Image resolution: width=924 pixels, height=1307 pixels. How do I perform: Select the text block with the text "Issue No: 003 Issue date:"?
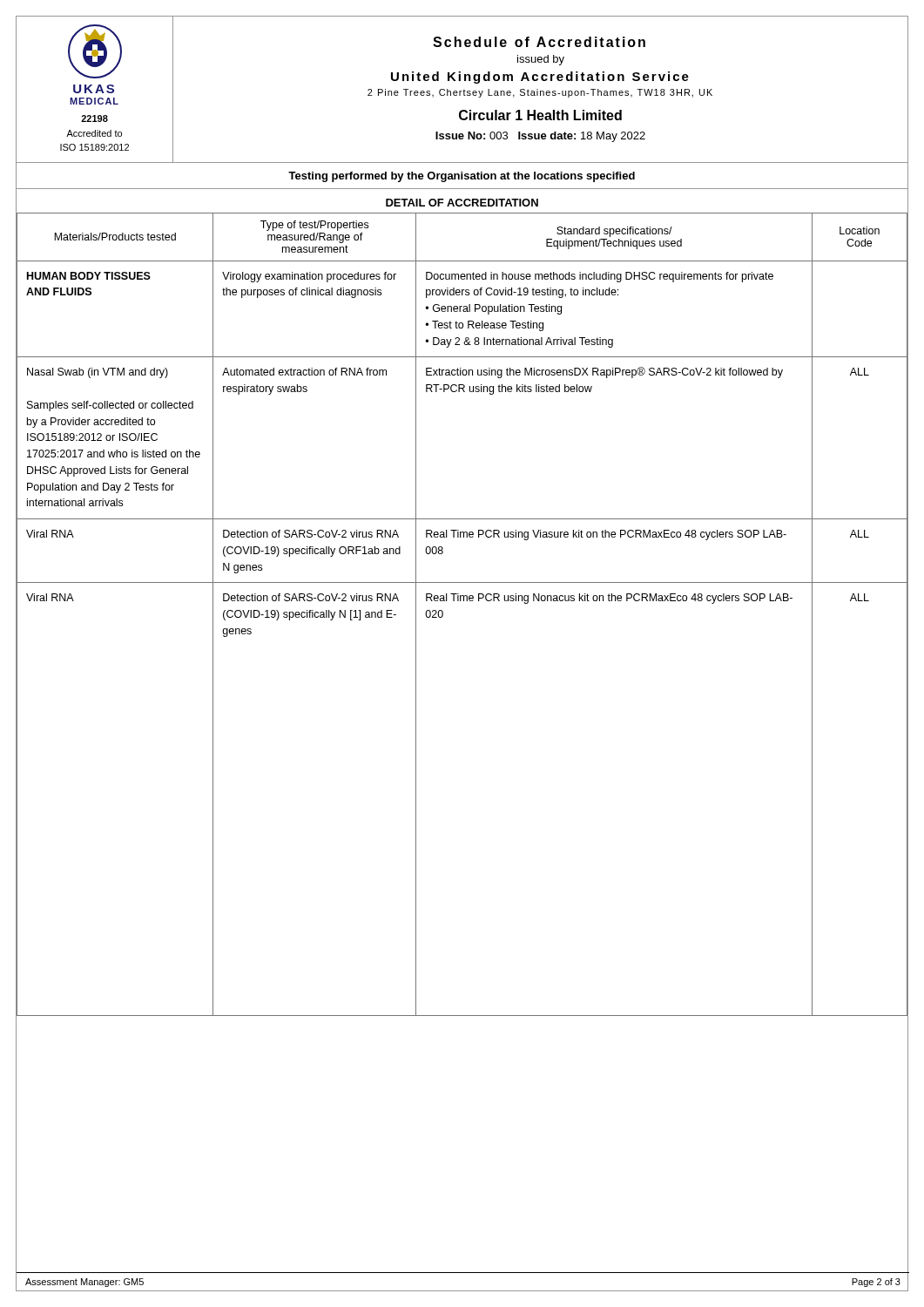pos(540,135)
